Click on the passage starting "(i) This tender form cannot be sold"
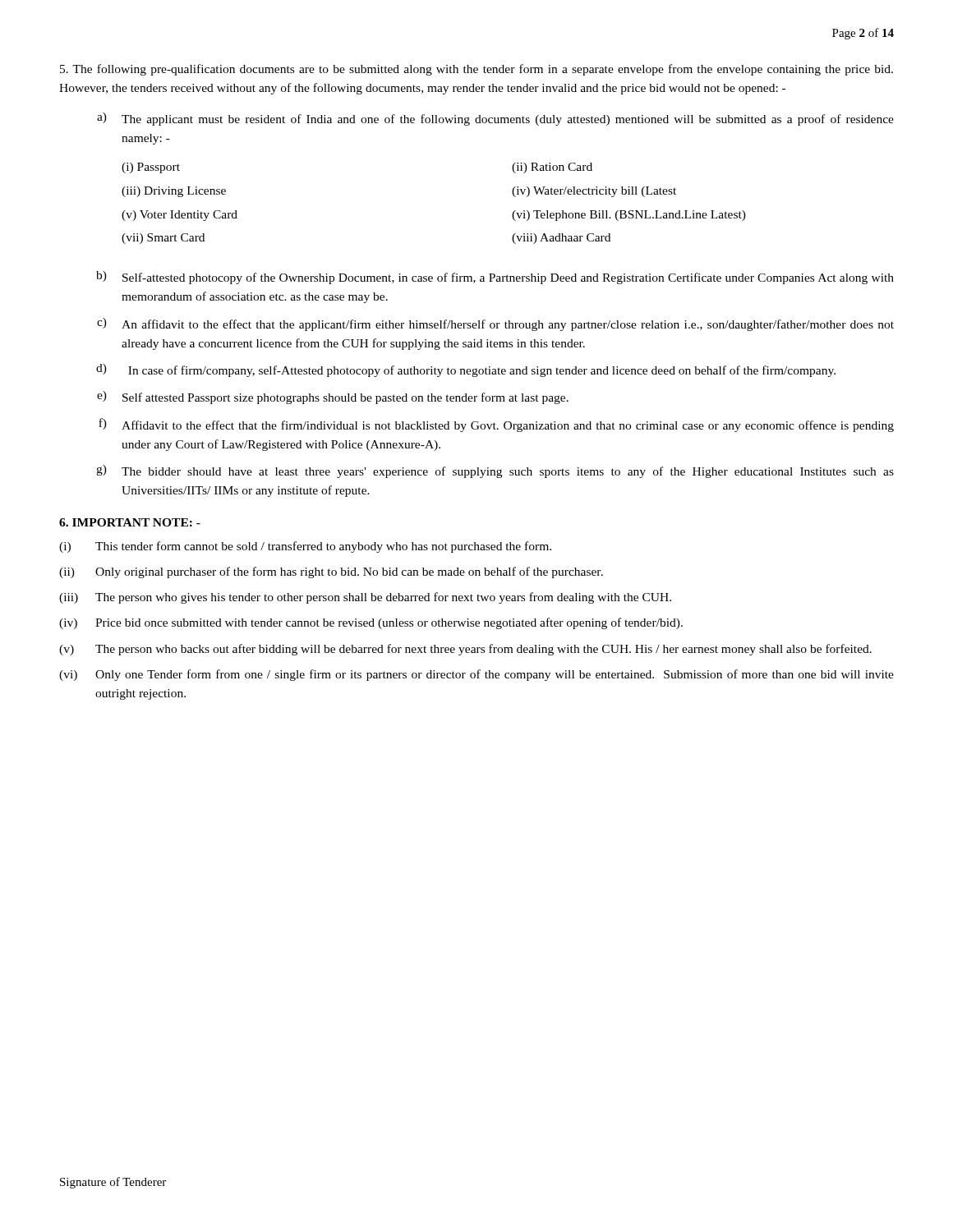Screen dimensions: 1232x953 click(x=476, y=546)
